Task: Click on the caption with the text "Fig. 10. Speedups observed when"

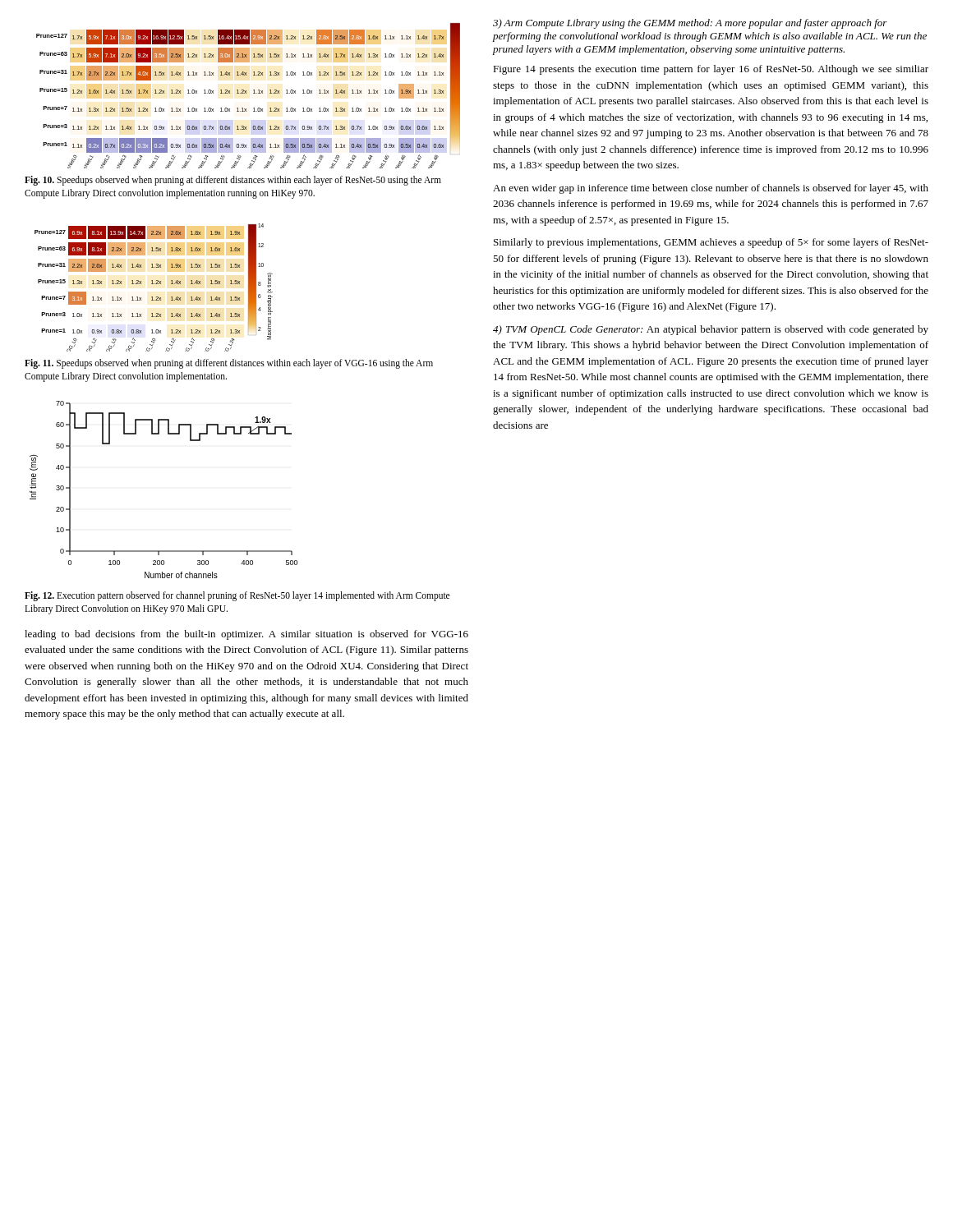Action: click(x=233, y=186)
